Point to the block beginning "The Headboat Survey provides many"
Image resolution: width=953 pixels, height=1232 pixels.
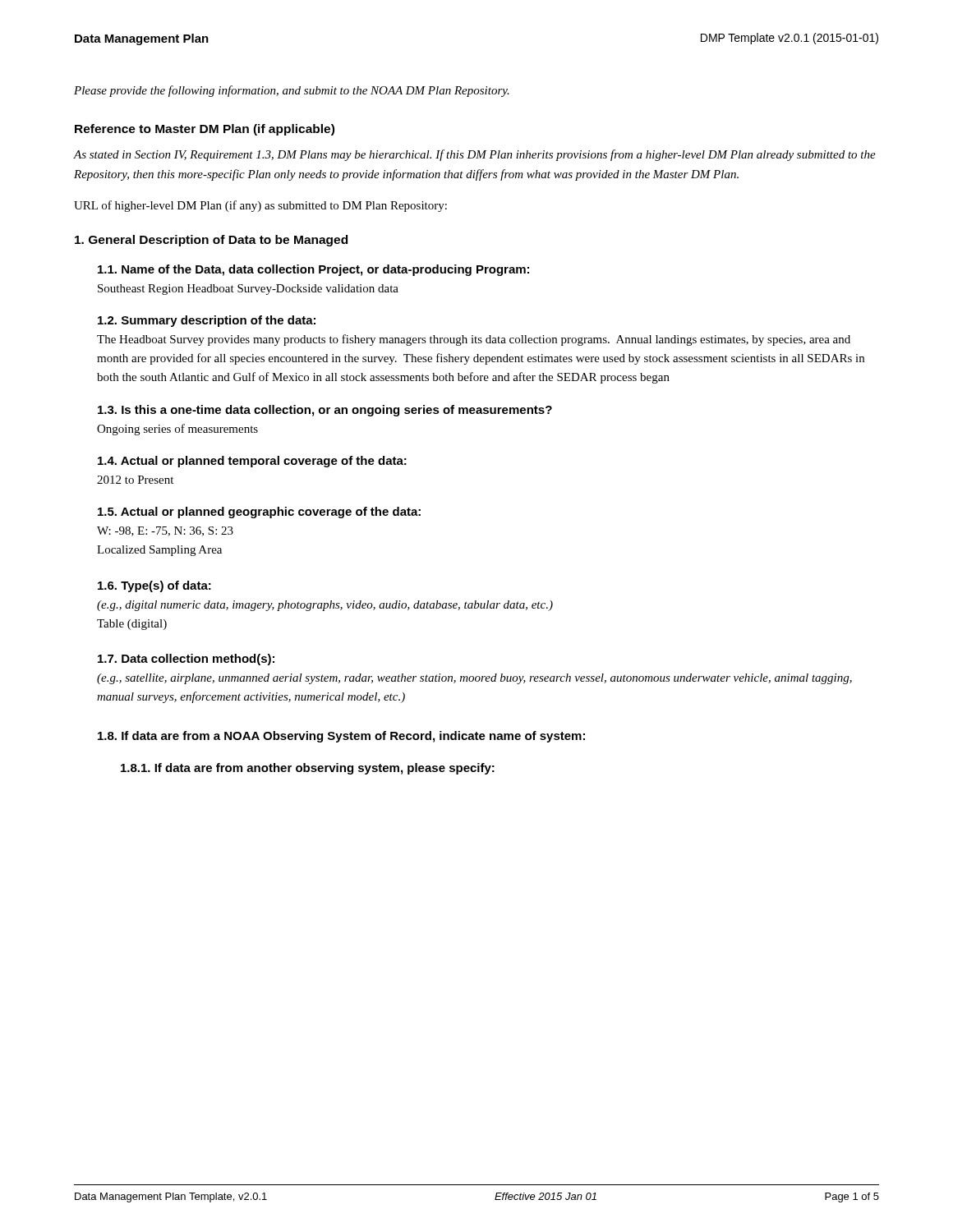pos(488,359)
